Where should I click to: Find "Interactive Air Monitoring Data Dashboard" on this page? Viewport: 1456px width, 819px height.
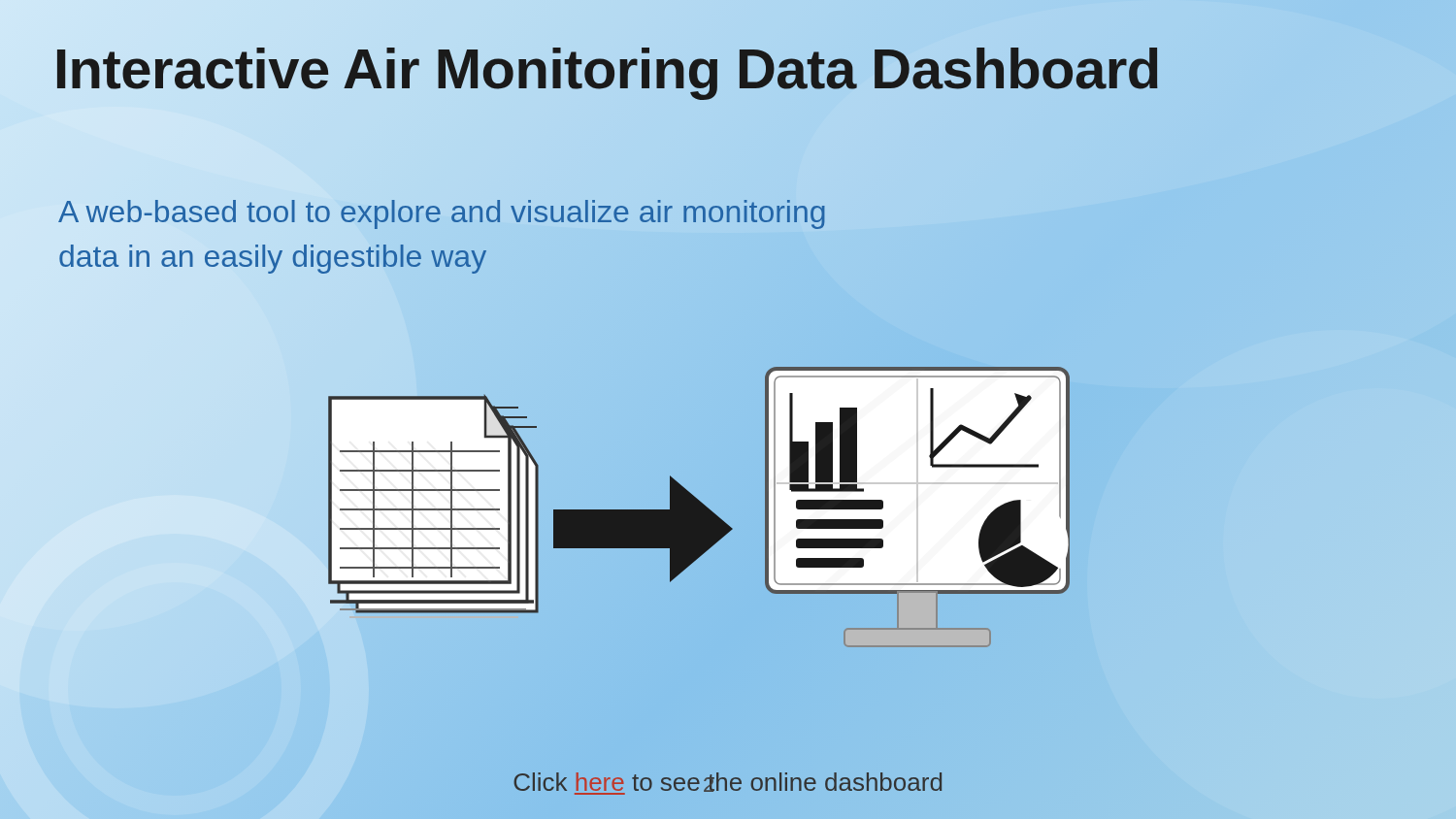pos(607,68)
